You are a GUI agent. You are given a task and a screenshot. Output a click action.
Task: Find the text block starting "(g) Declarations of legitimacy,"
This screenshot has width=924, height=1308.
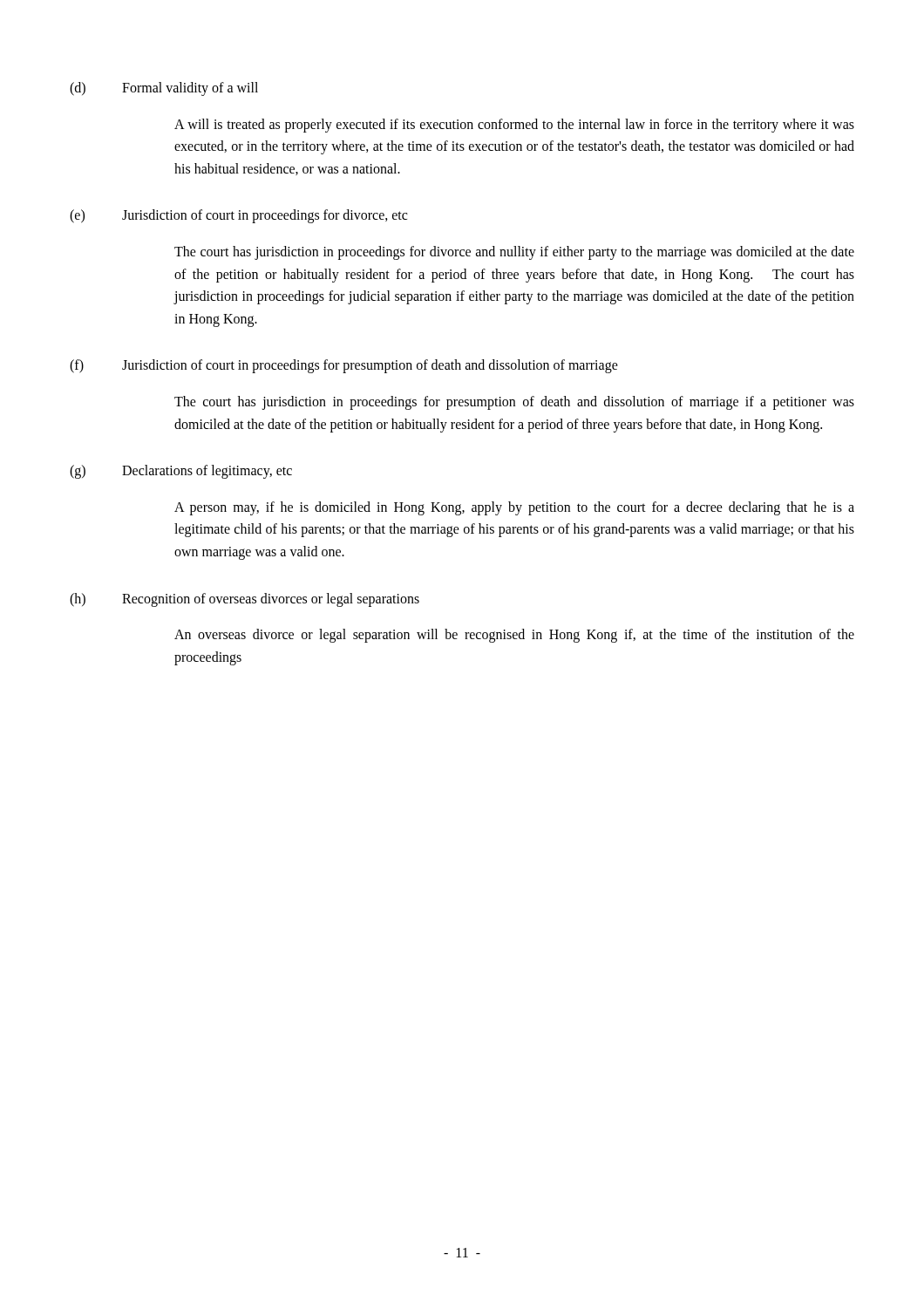(181, 472)
